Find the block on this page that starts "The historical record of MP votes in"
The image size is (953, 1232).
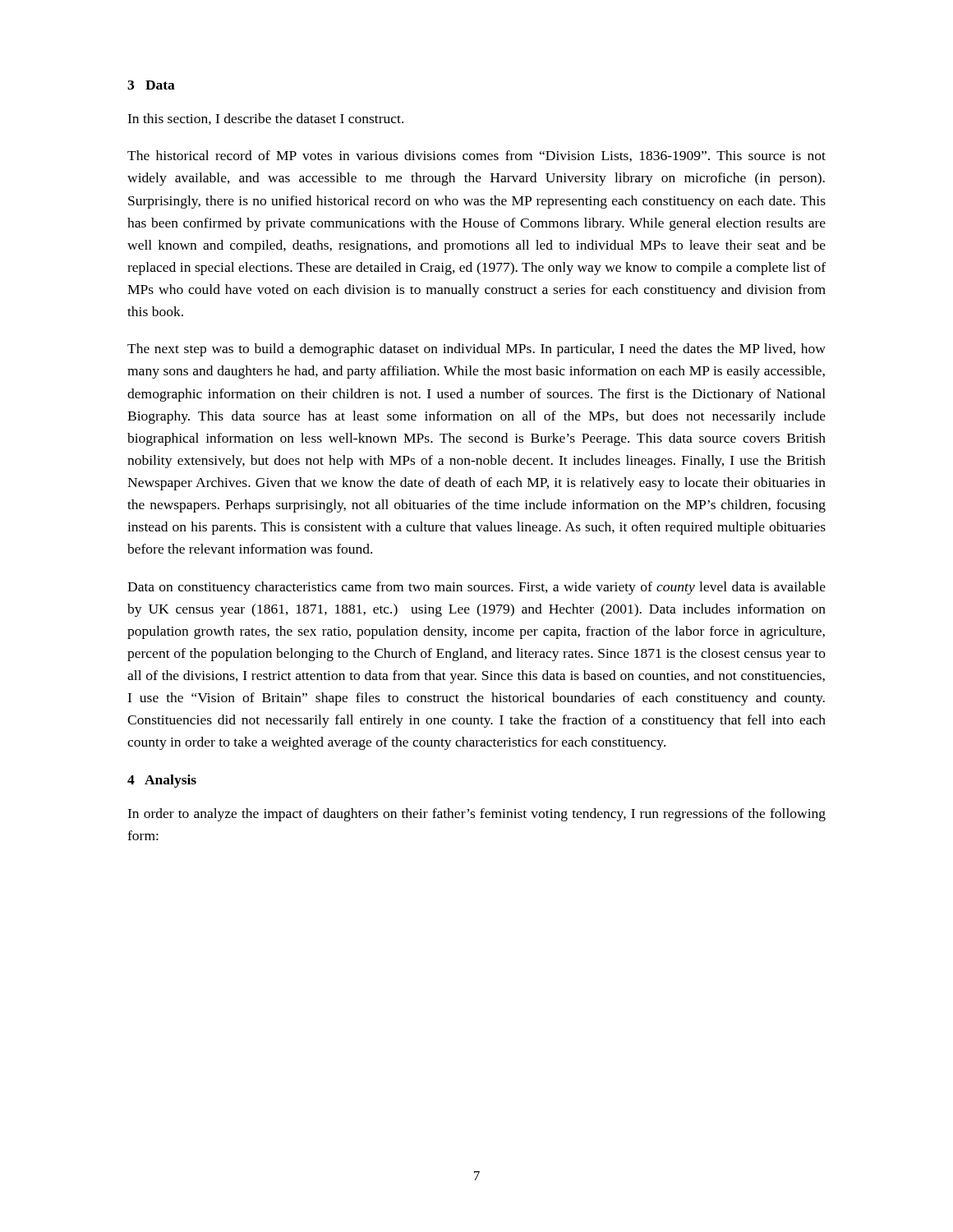476,233
